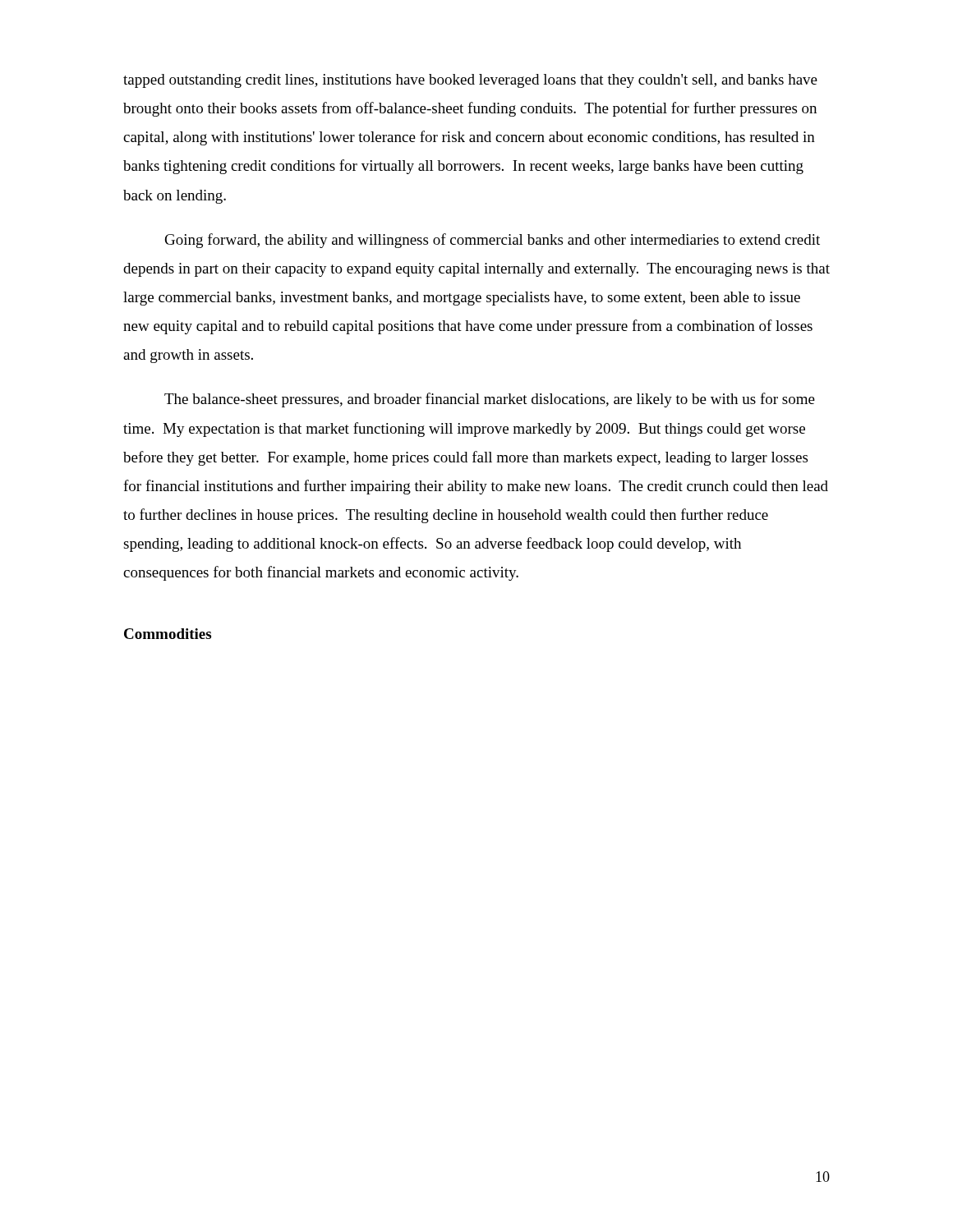Point to the block beginning "Going forward, the ability and willingness of commercial"
953x1232 pixels.
[x=476, y=297]
